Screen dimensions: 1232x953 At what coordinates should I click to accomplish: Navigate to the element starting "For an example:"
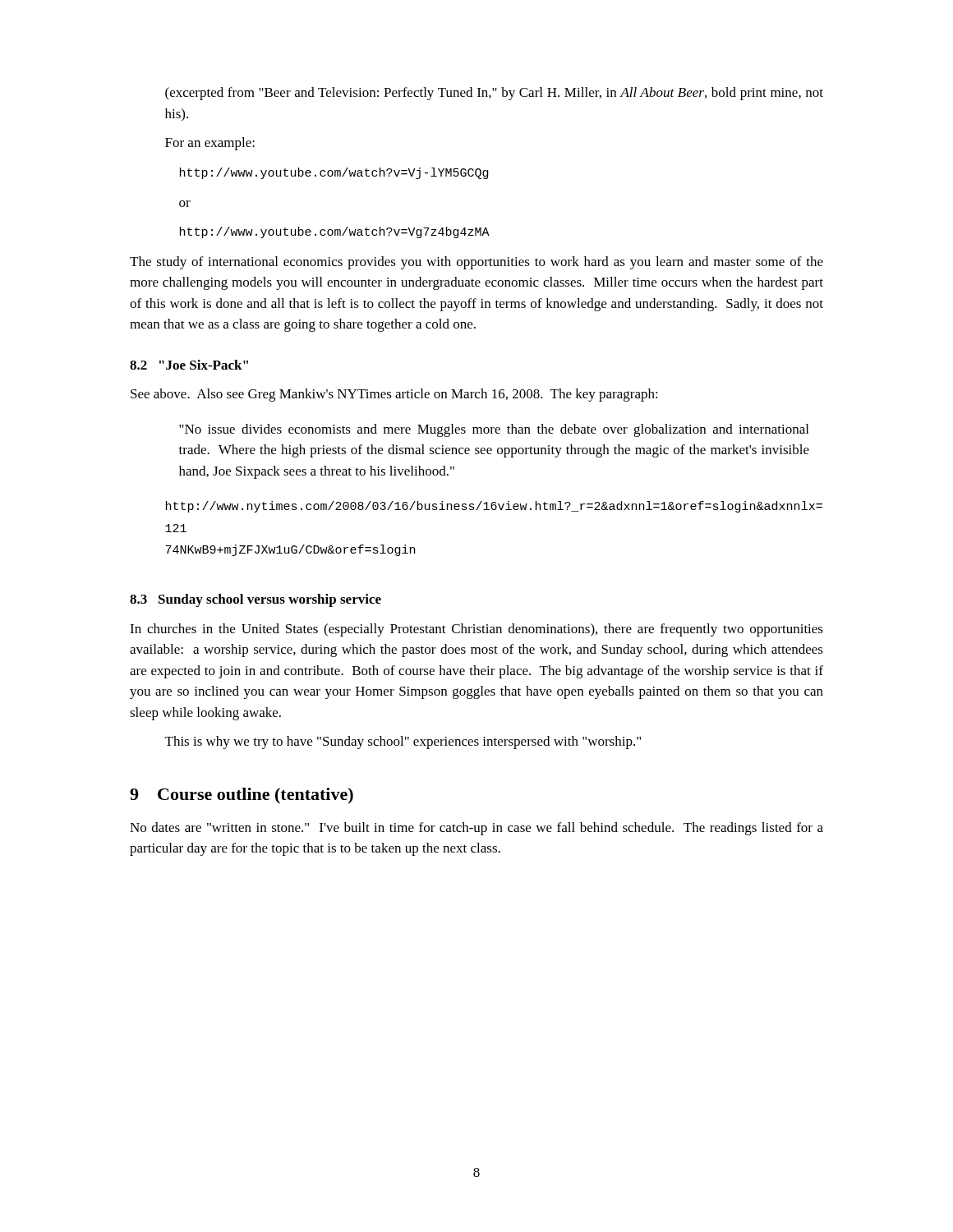pyautogui.click(x=210, y=144)
